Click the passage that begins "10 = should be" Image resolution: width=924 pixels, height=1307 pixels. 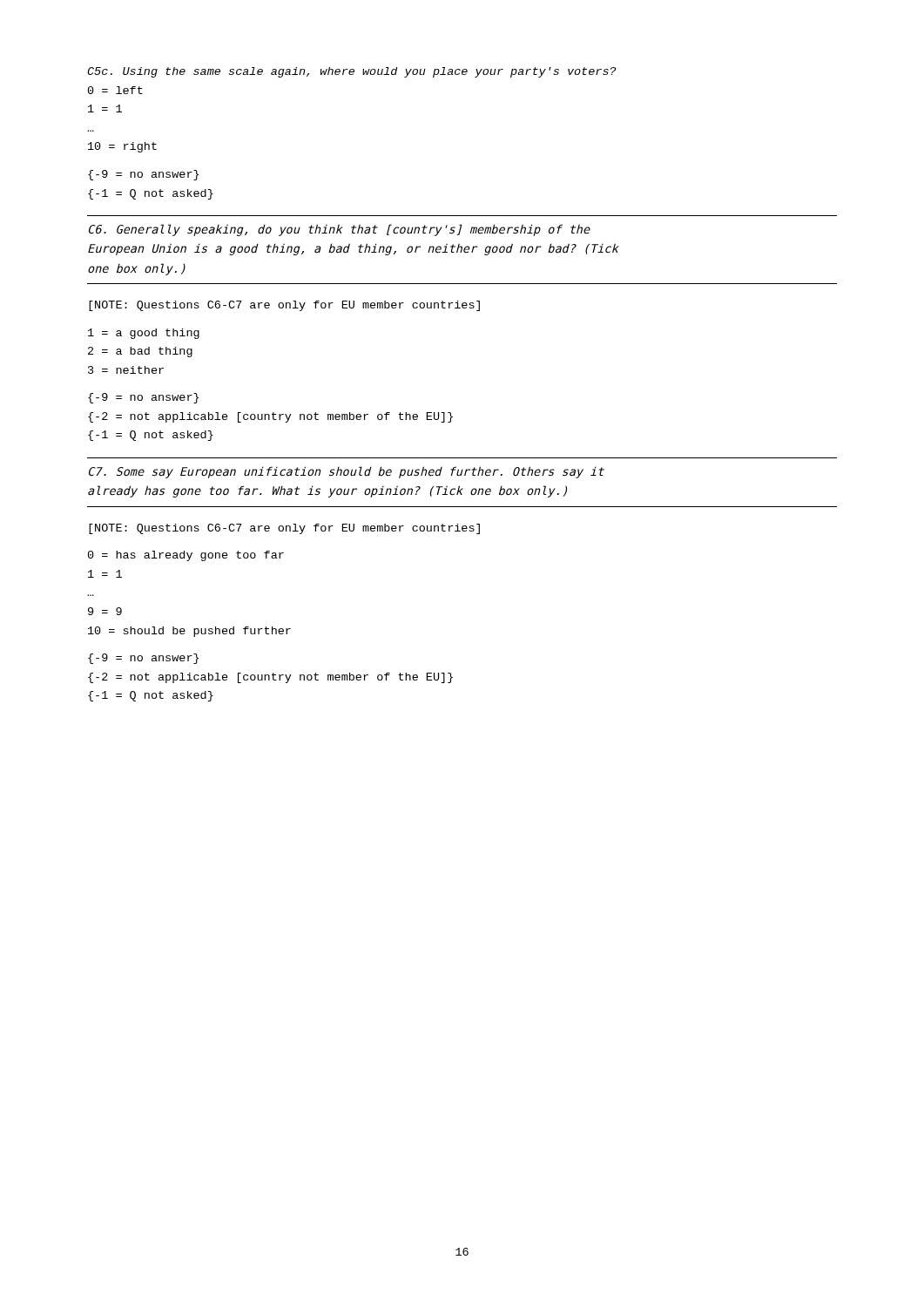click(189, 631)
